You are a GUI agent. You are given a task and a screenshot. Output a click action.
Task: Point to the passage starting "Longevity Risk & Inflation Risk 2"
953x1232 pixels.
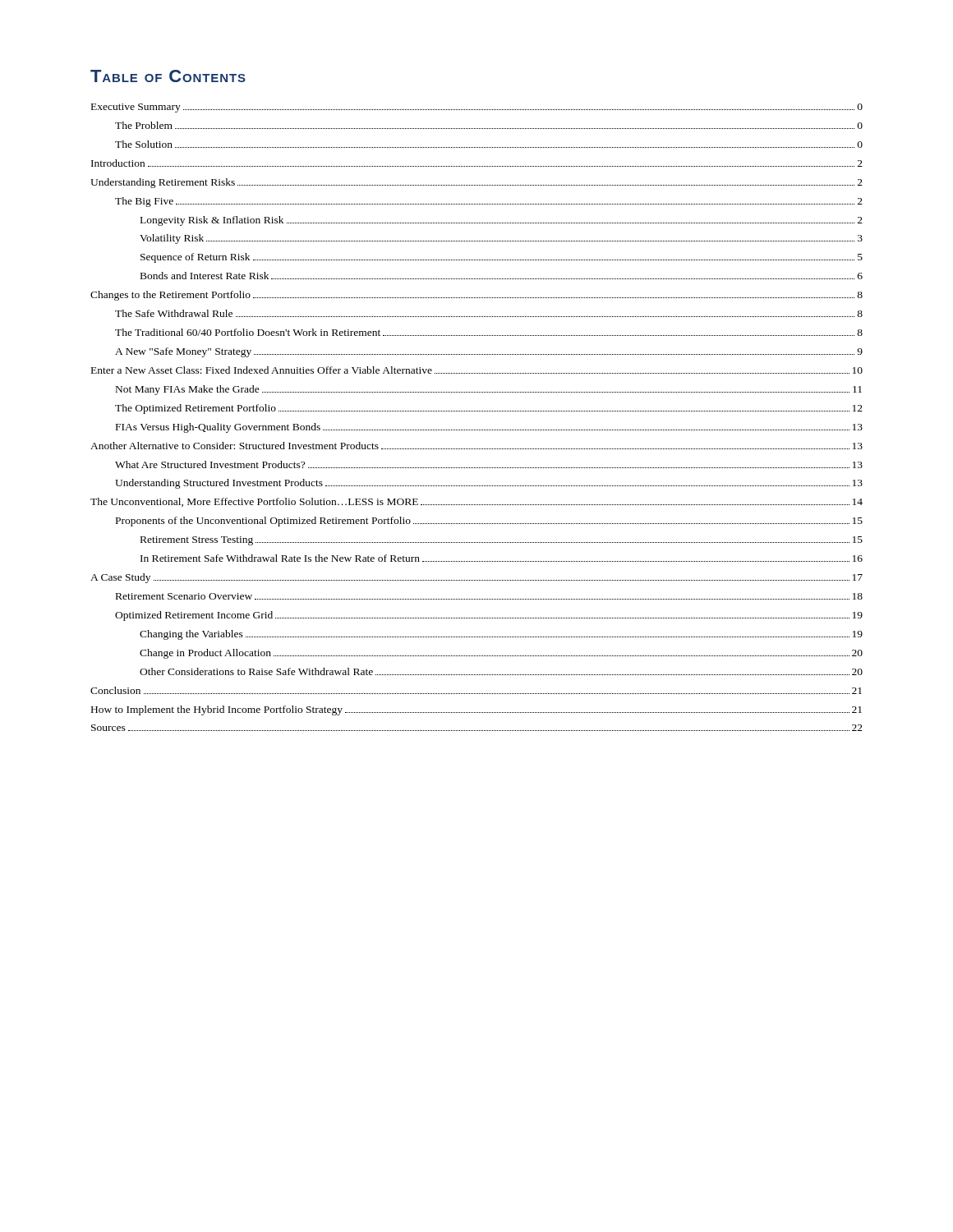(x=501, y=220)
